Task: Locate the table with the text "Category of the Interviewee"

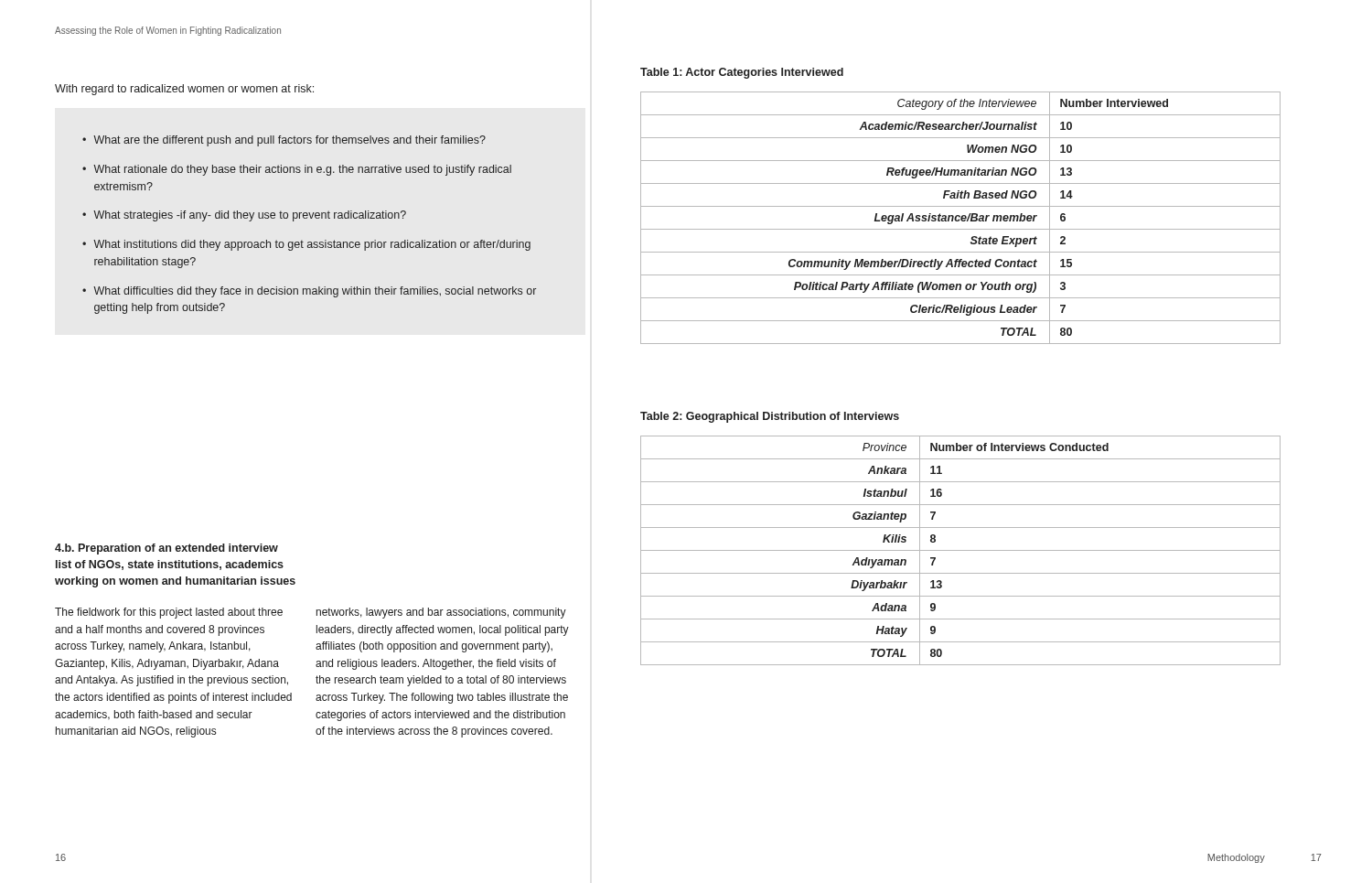Action: (x=988, y=218)
